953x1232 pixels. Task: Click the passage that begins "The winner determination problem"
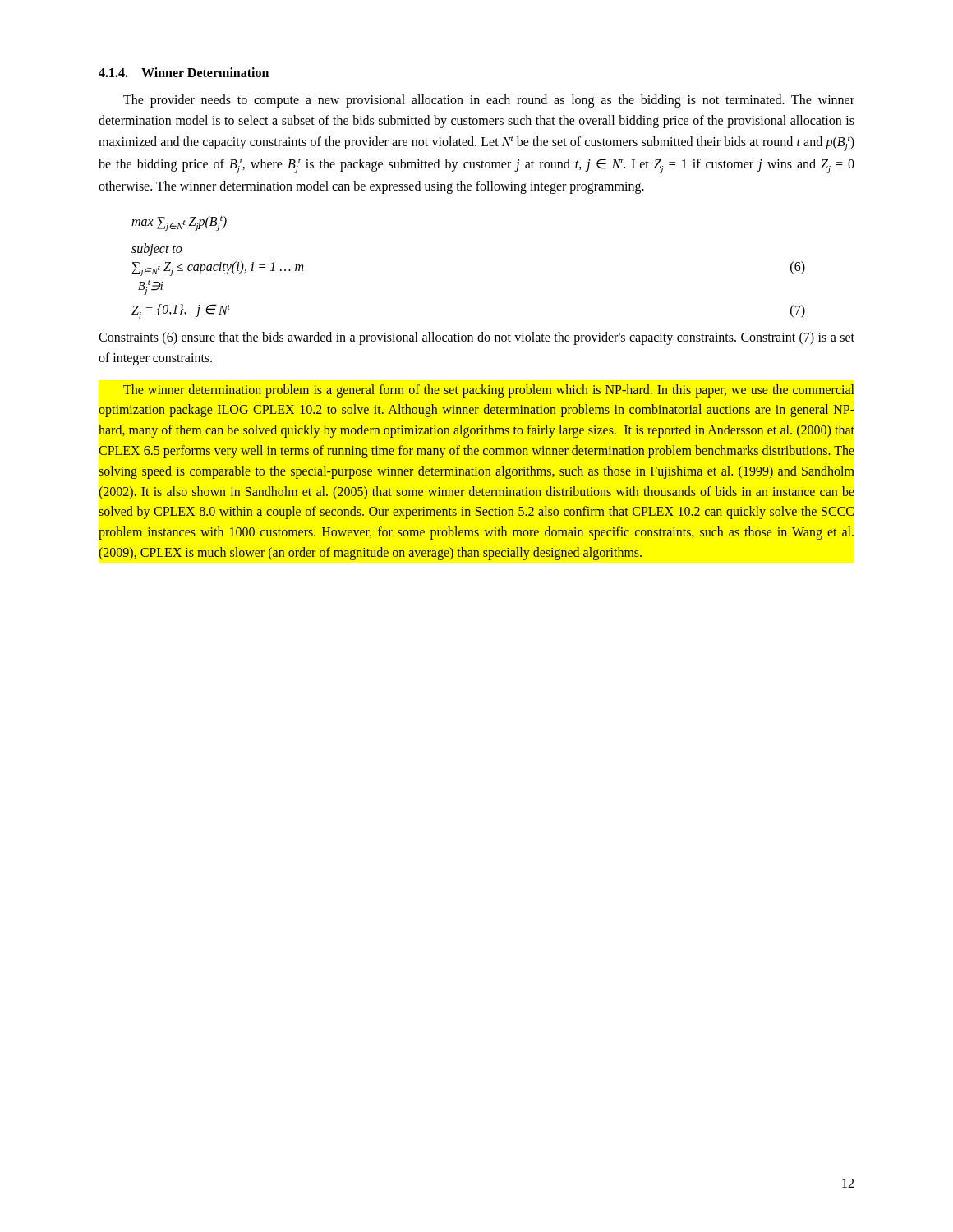coord(476,471)
